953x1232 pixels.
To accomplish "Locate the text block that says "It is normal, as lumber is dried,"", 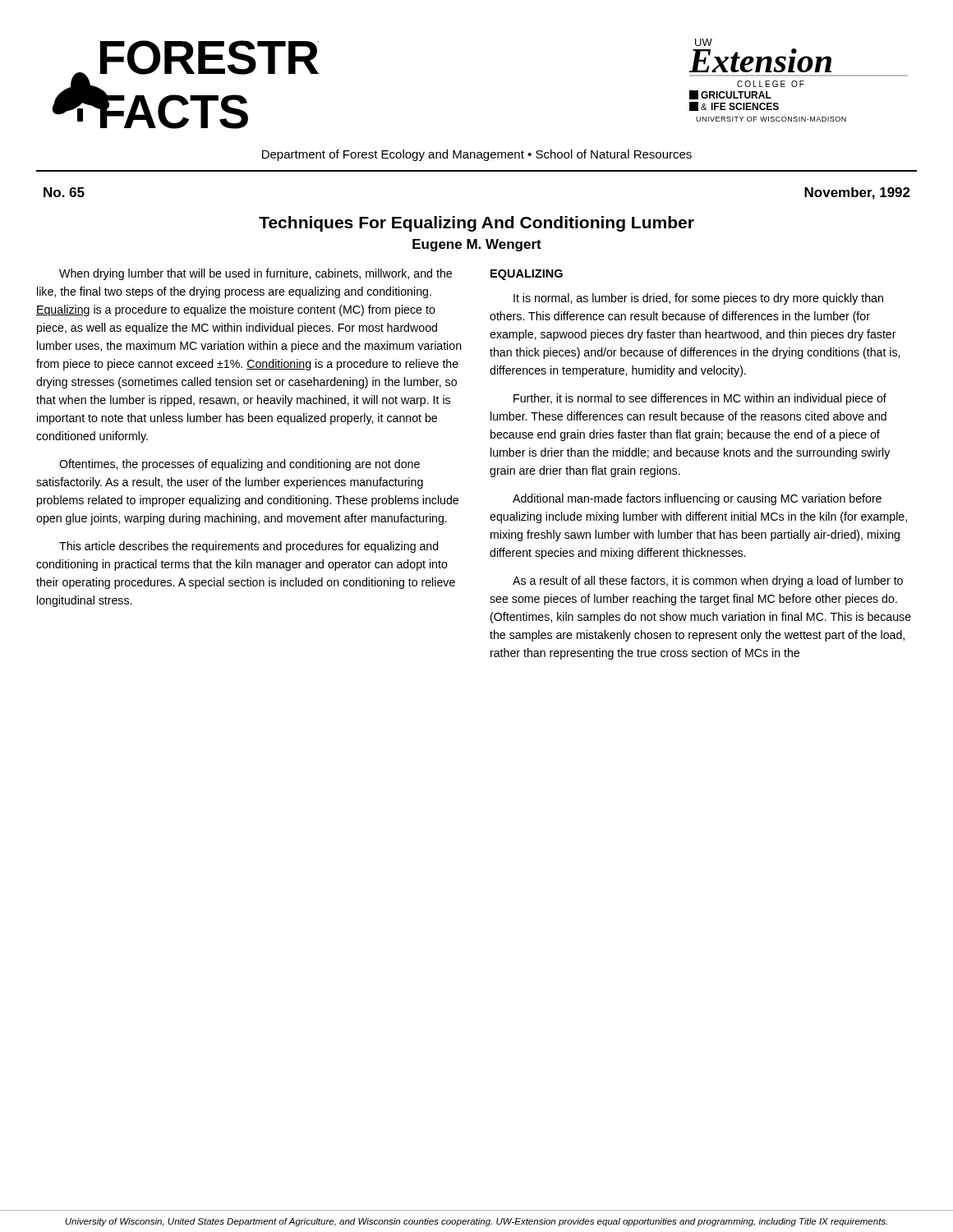I will tap(695, 335).
